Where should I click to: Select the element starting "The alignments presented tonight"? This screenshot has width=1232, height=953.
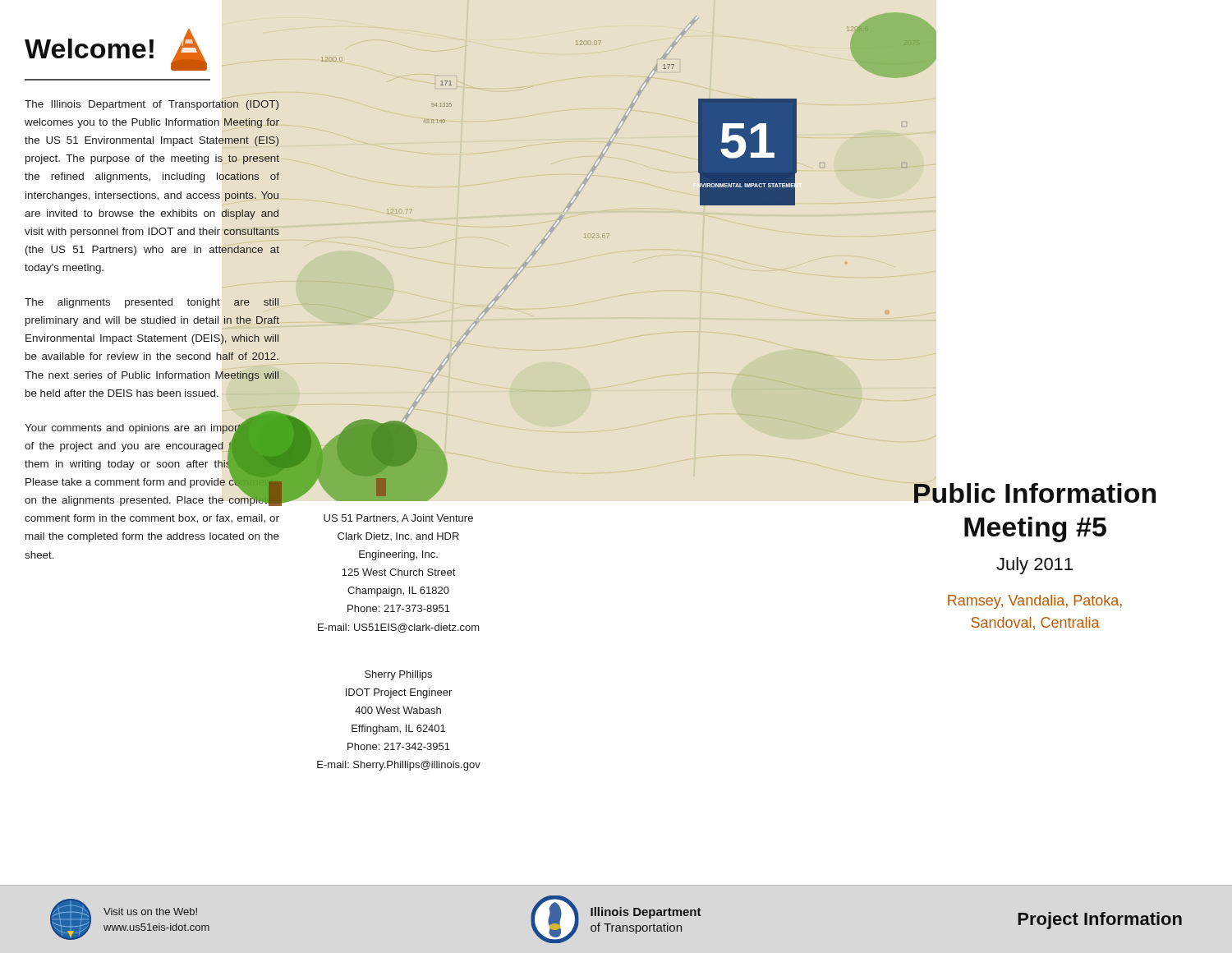click(x=152, y=347)
